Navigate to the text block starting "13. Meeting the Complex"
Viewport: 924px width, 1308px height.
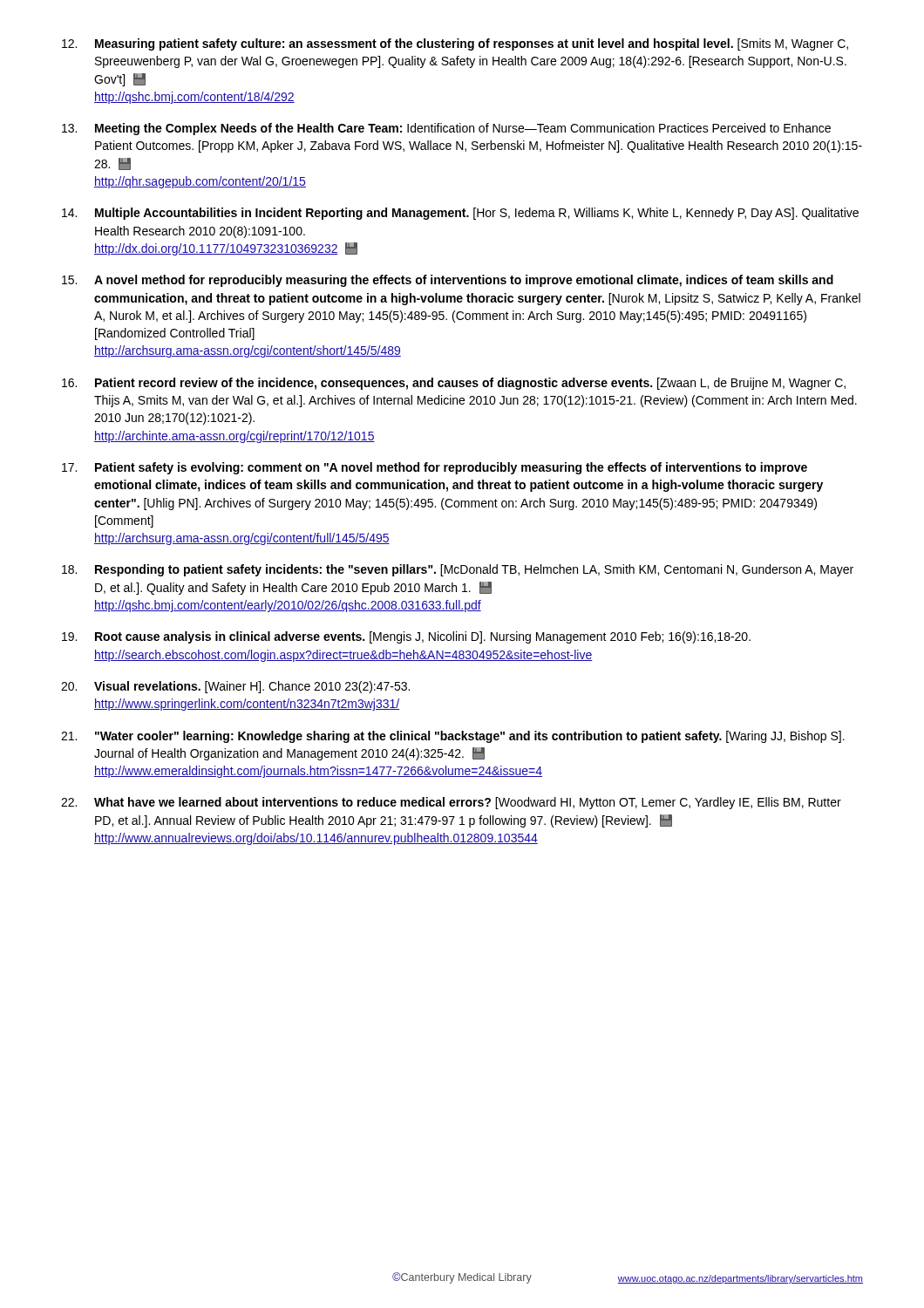coord(462,155)
